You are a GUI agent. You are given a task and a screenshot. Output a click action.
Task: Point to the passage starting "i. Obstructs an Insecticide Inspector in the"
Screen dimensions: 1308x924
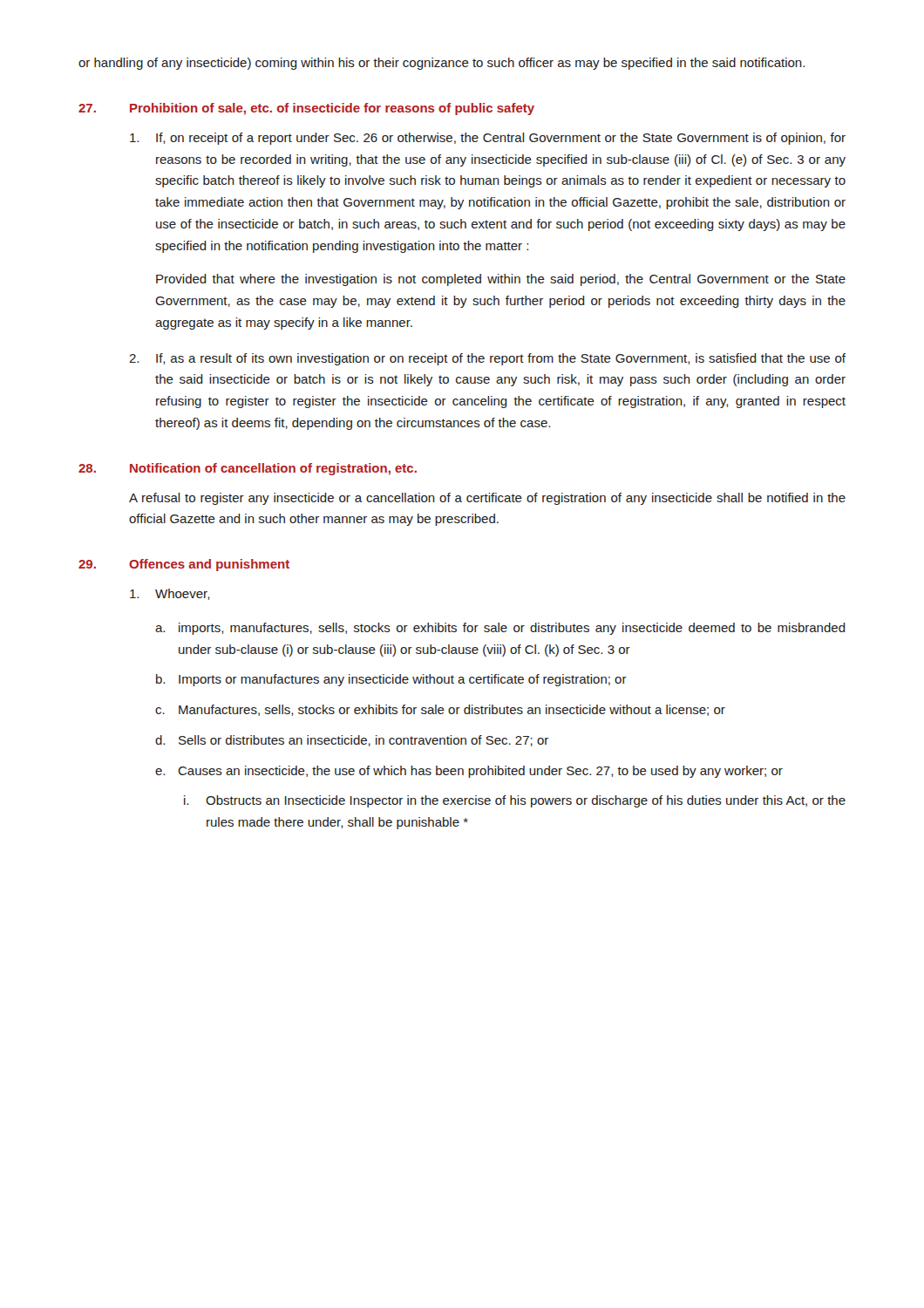pos(514,812)
